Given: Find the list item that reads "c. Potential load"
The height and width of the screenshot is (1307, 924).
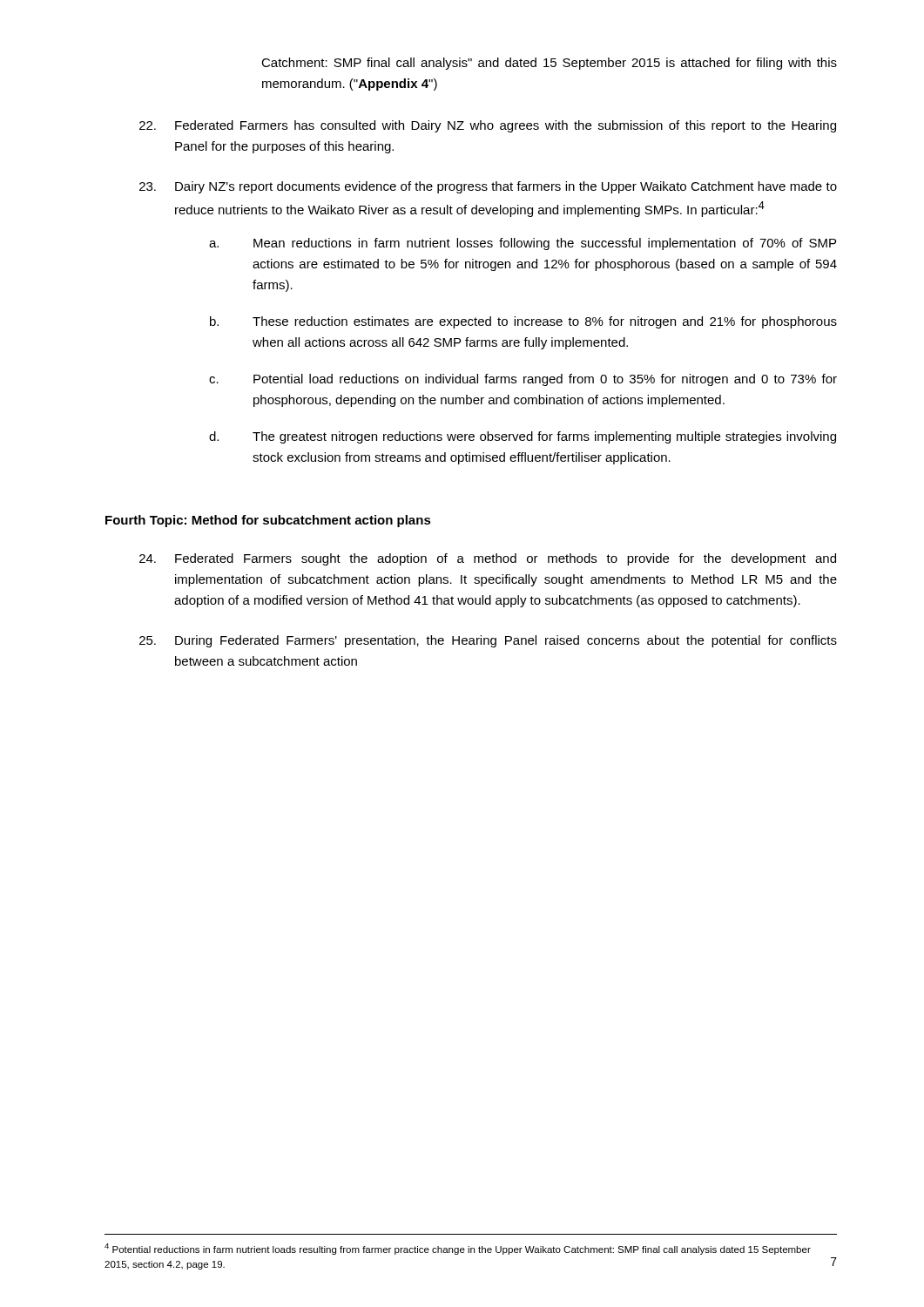Looking at the screenshot, I should point(523,389).
